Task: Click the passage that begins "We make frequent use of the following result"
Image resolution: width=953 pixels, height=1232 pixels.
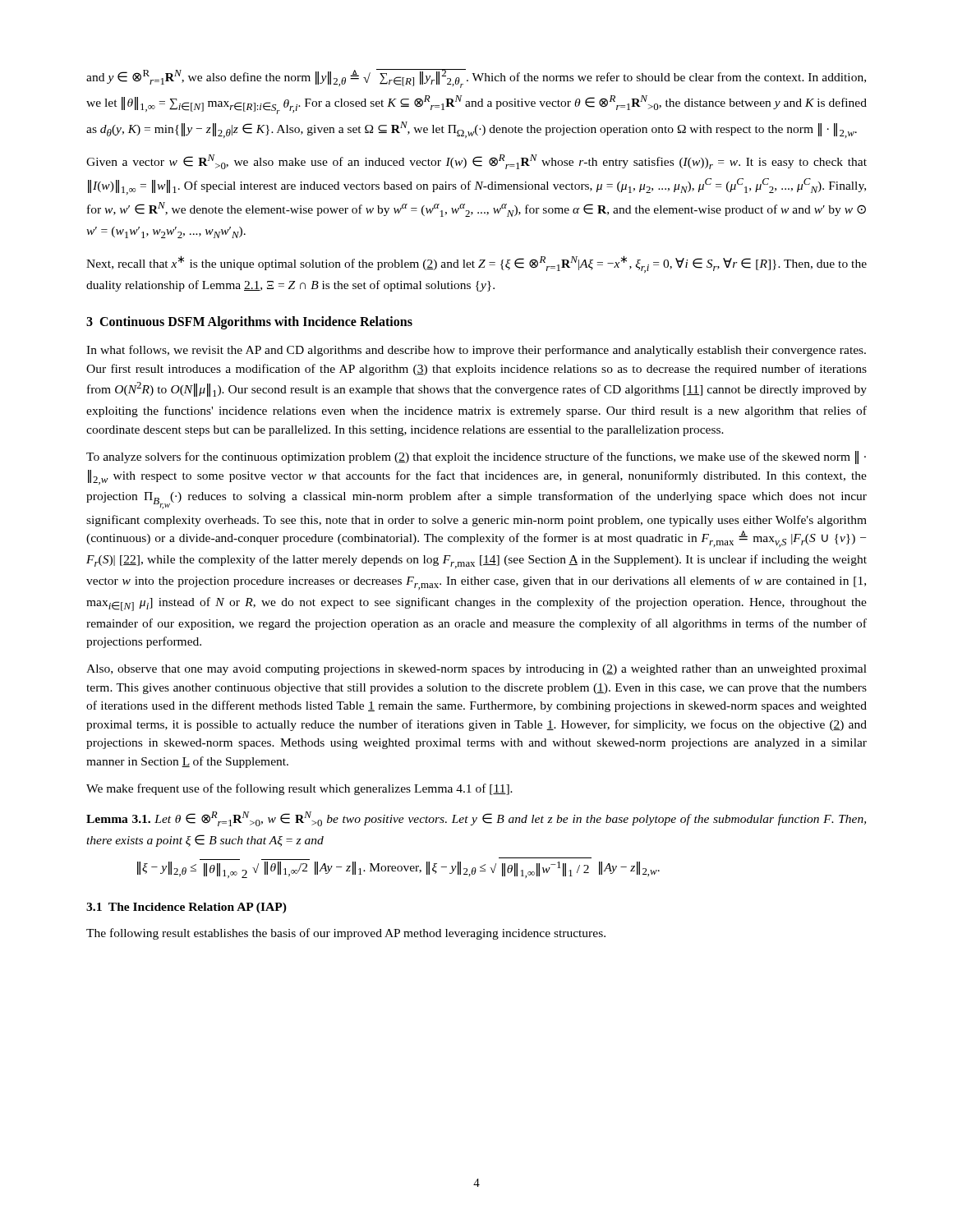Action: coord(476,789)
